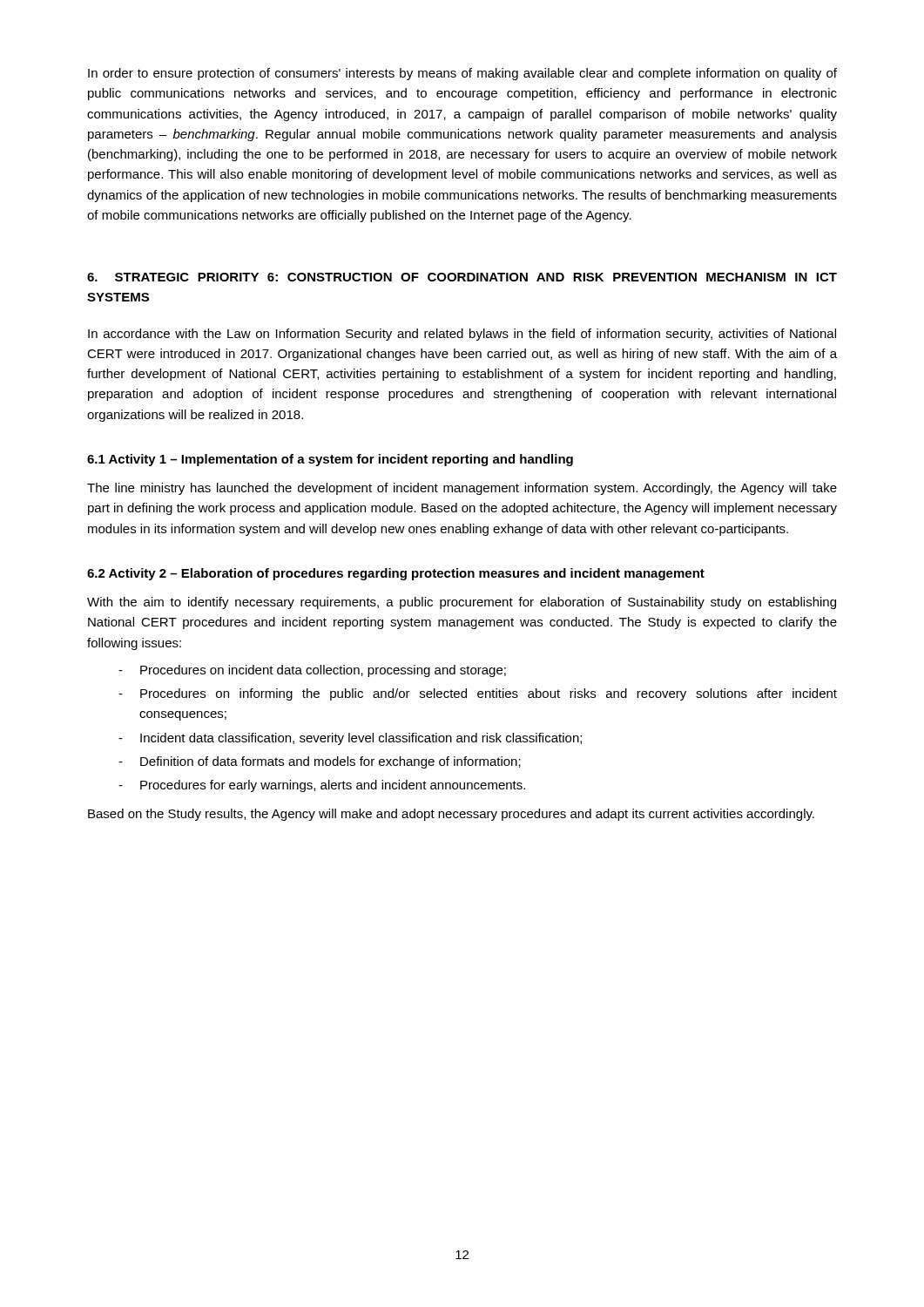Screen dimensions: 1307x924
Task: Find the section header containing "6.2 Activity 2 – Elaboration of"
Action: [396, 573]
